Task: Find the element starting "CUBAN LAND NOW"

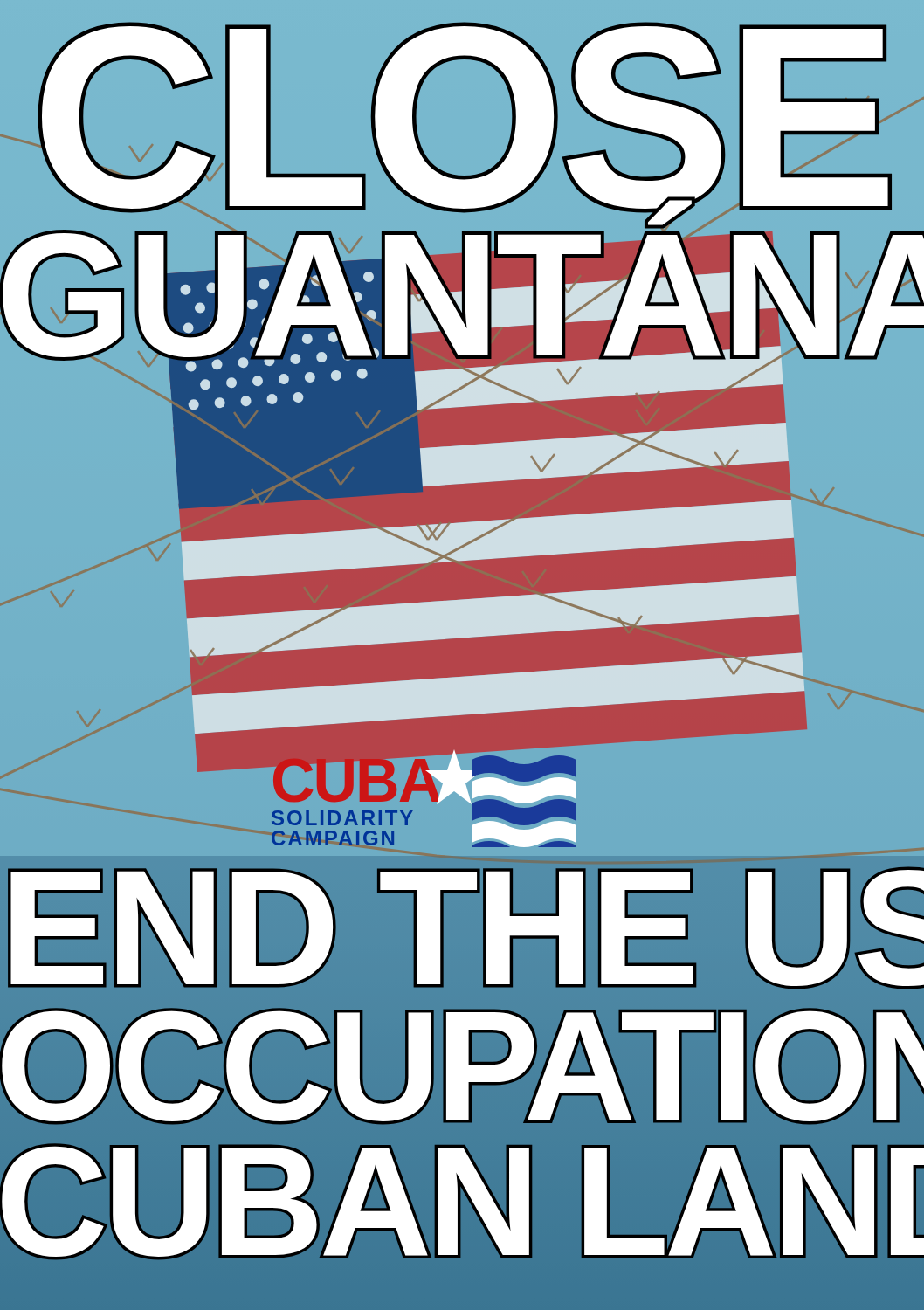Action: coord(462,1202)
